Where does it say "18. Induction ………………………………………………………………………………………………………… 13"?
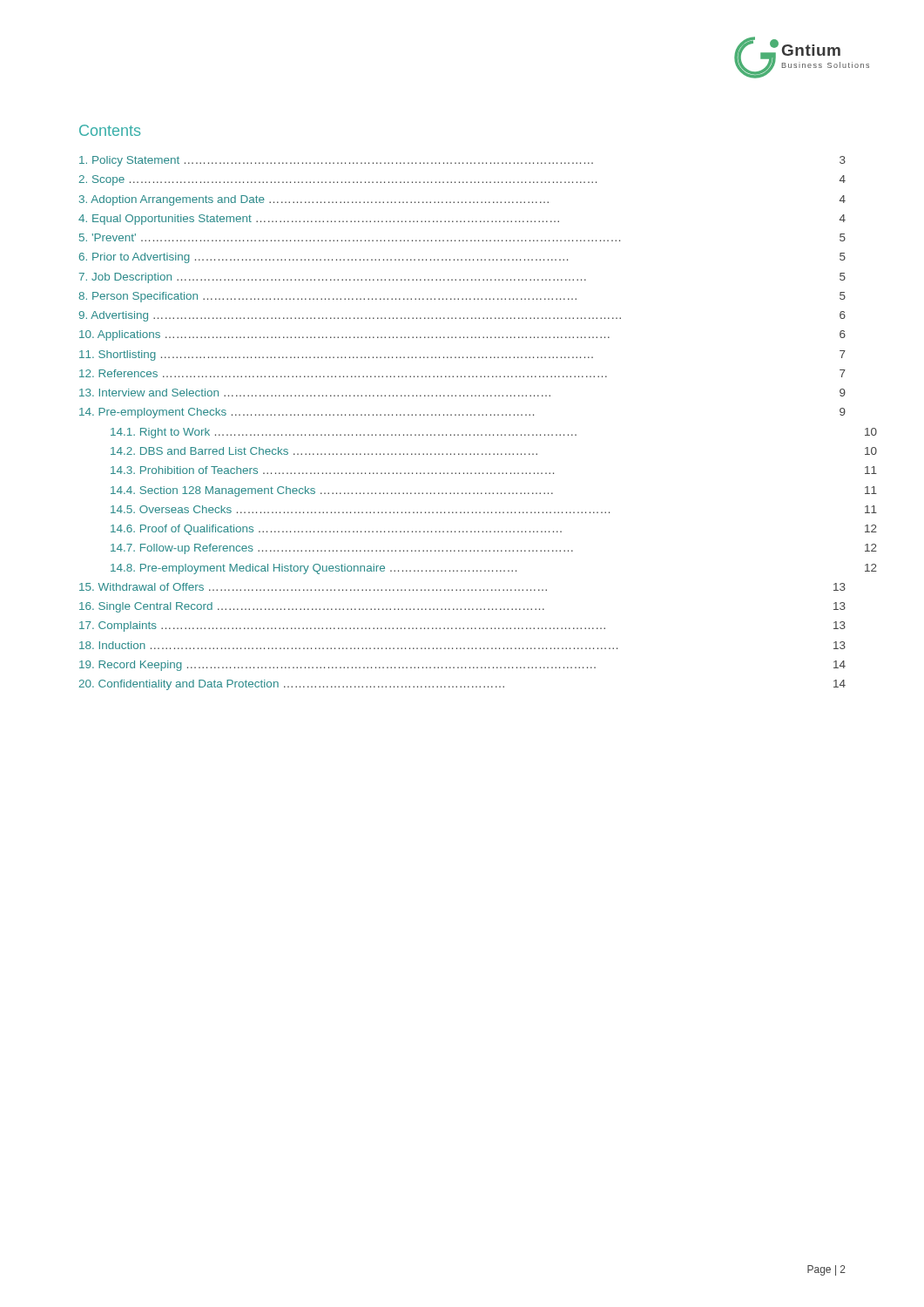Screen dimensions: 1307x924 click(x=462, y=645)
